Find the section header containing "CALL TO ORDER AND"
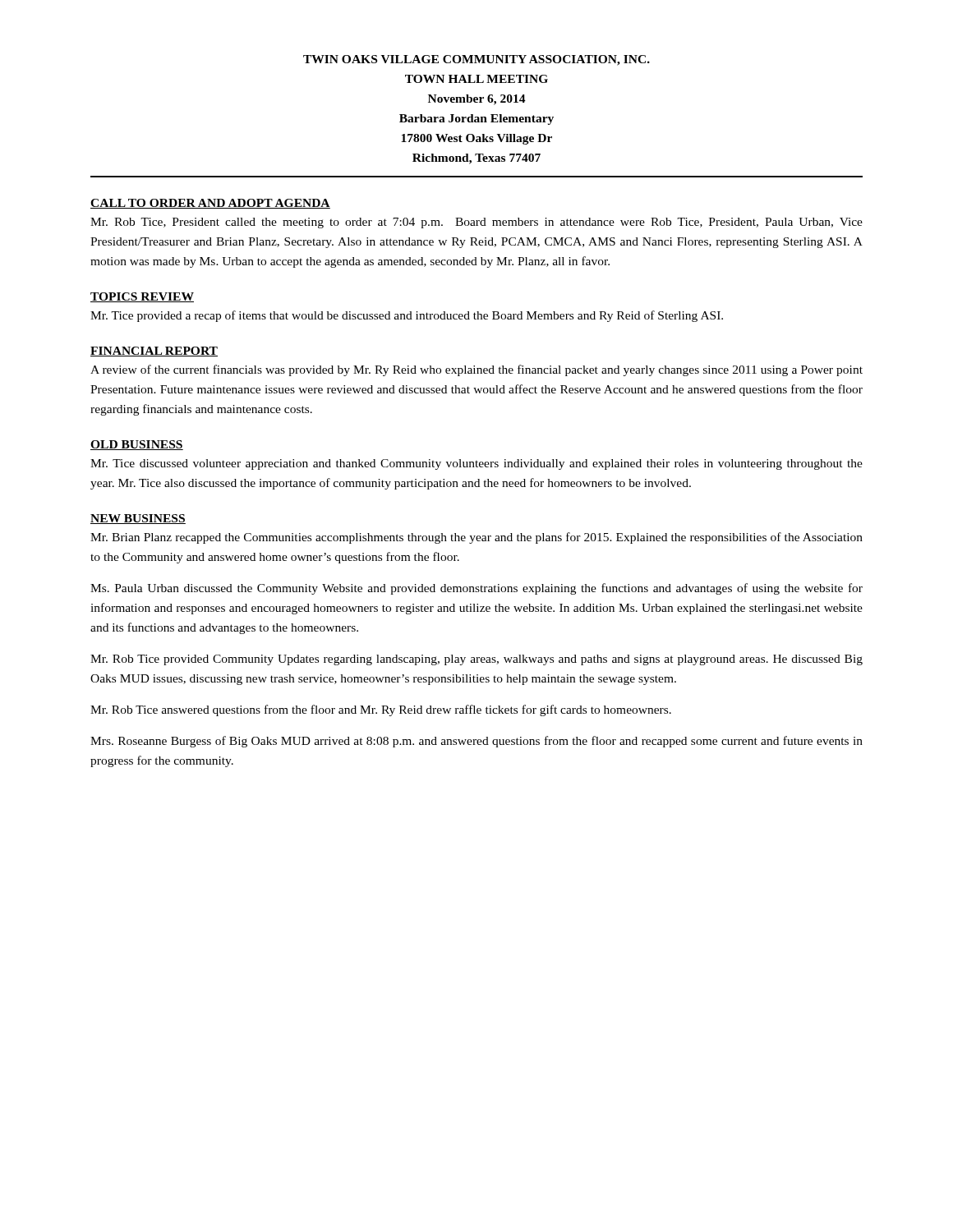 [210, 203]
